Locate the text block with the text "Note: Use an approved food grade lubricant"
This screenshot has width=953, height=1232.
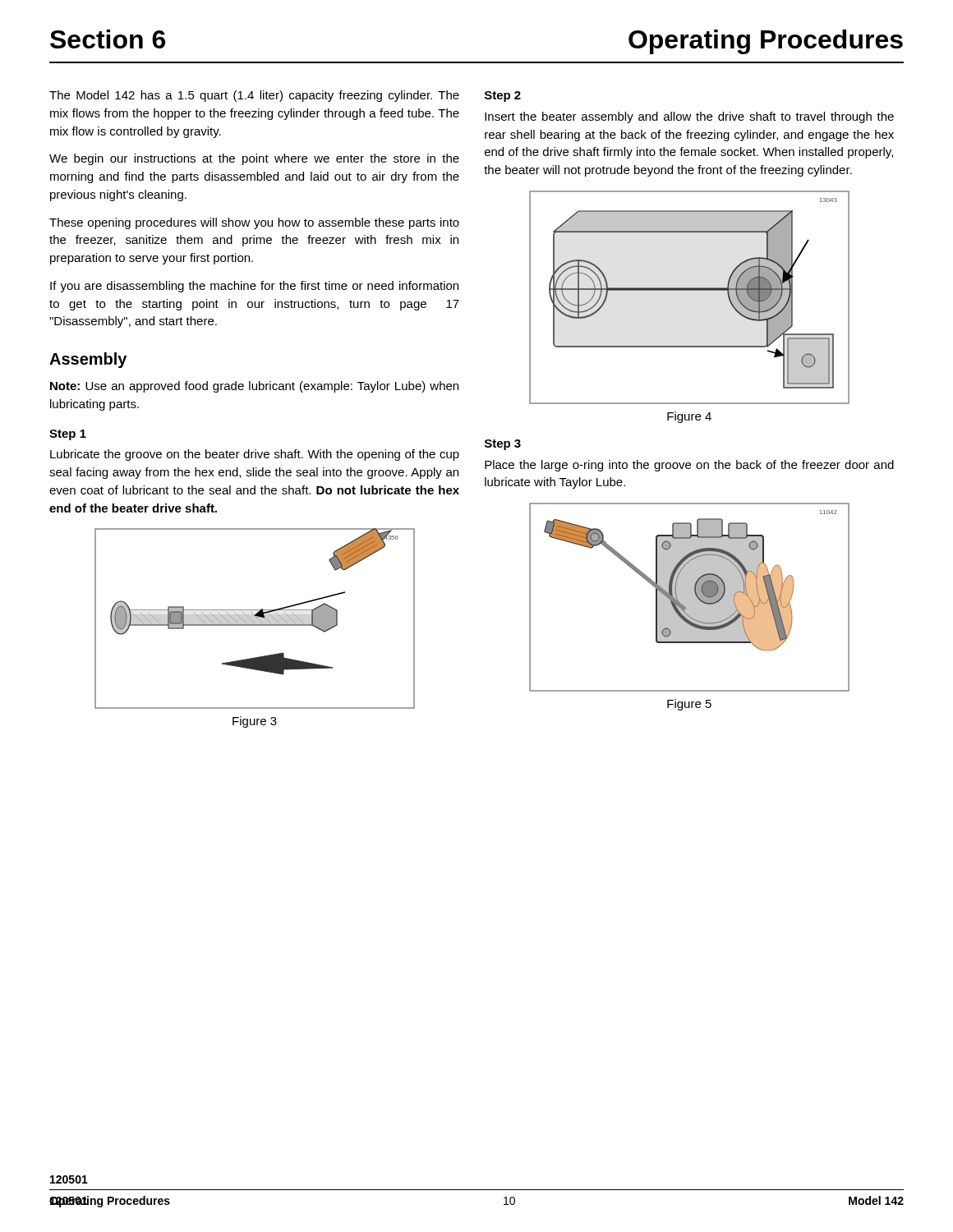click(254, 395)
